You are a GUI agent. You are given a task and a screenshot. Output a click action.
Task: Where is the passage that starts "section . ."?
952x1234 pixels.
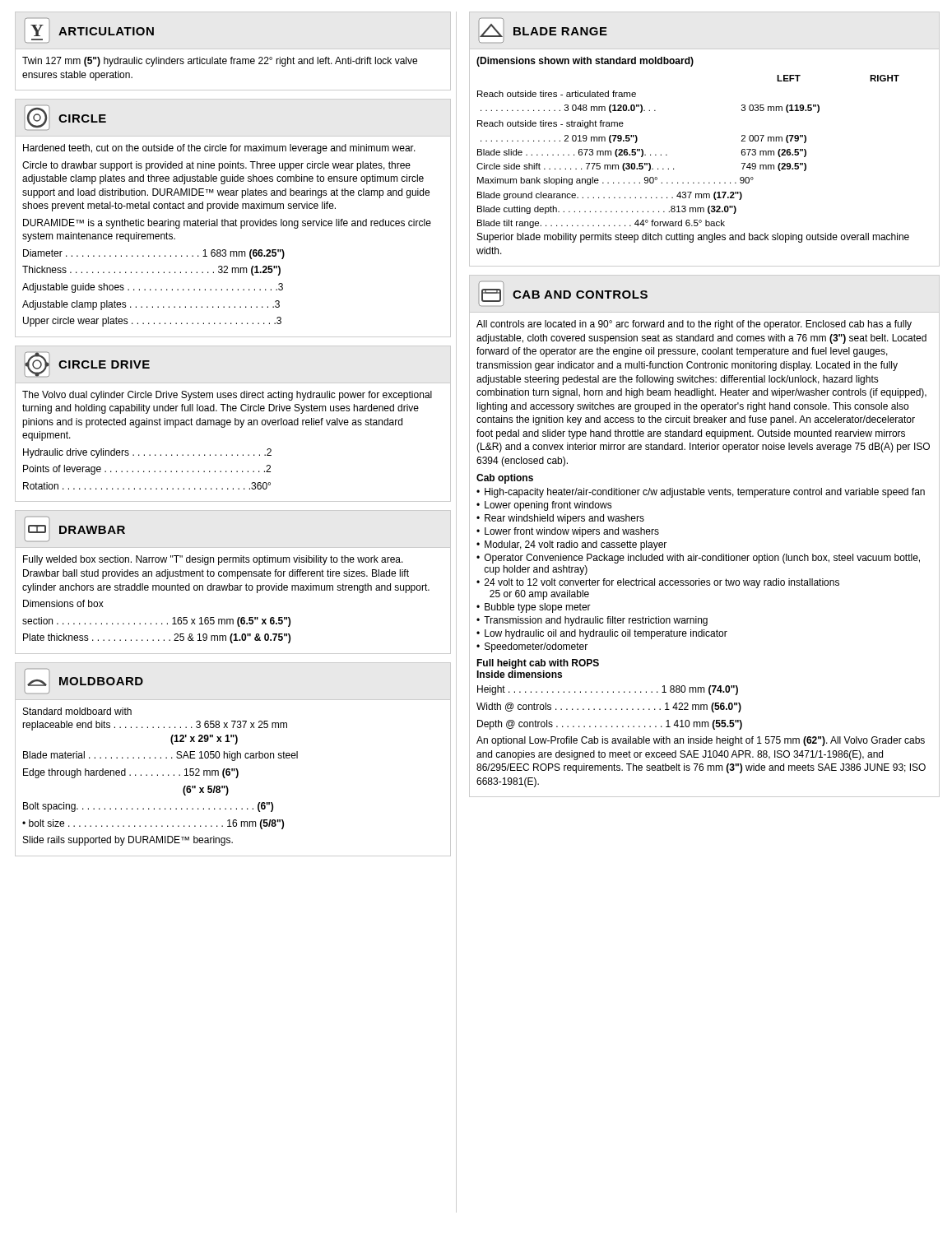coord(233,621)
